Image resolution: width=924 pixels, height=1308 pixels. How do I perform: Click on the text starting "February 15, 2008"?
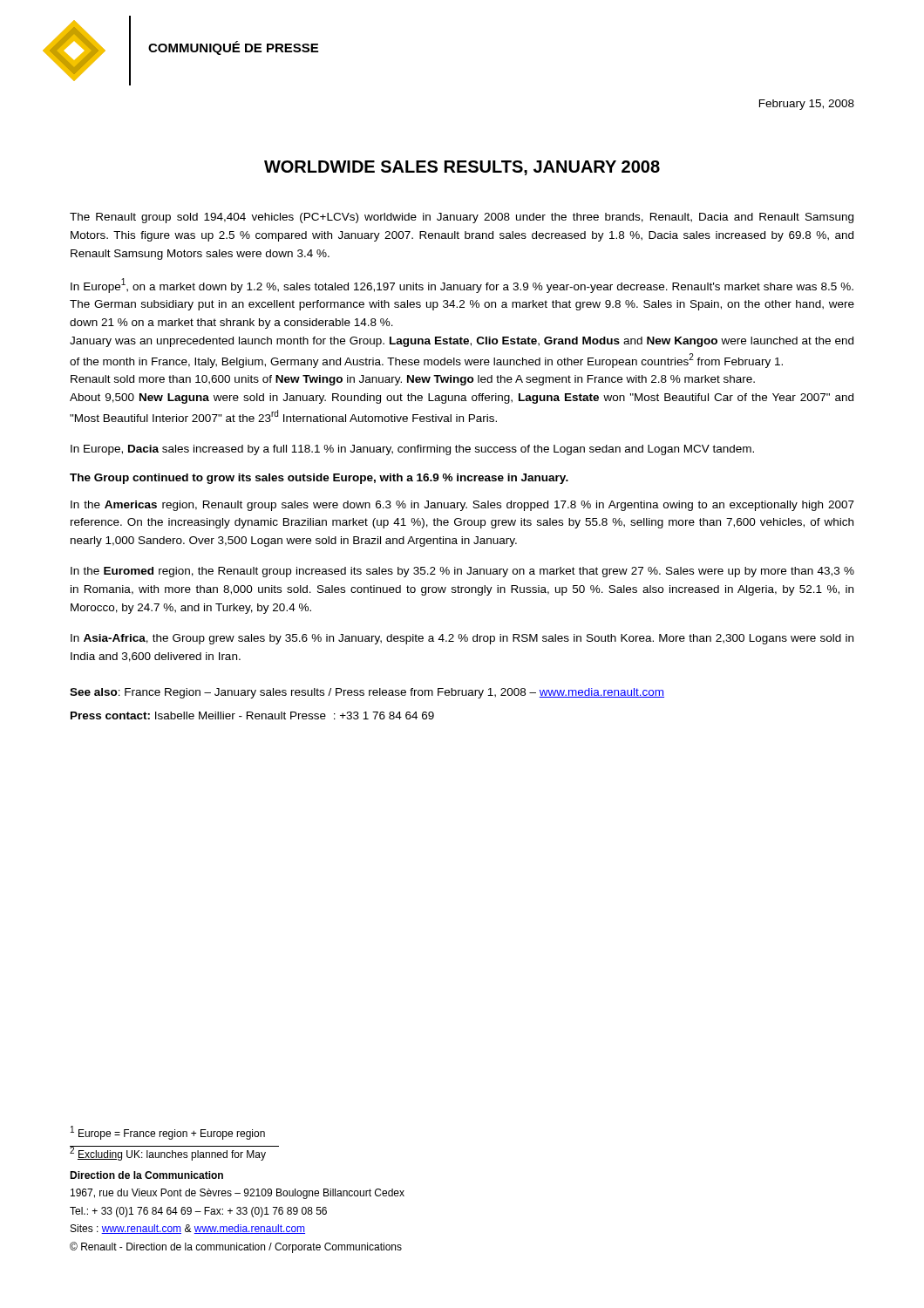click(806, 103)
